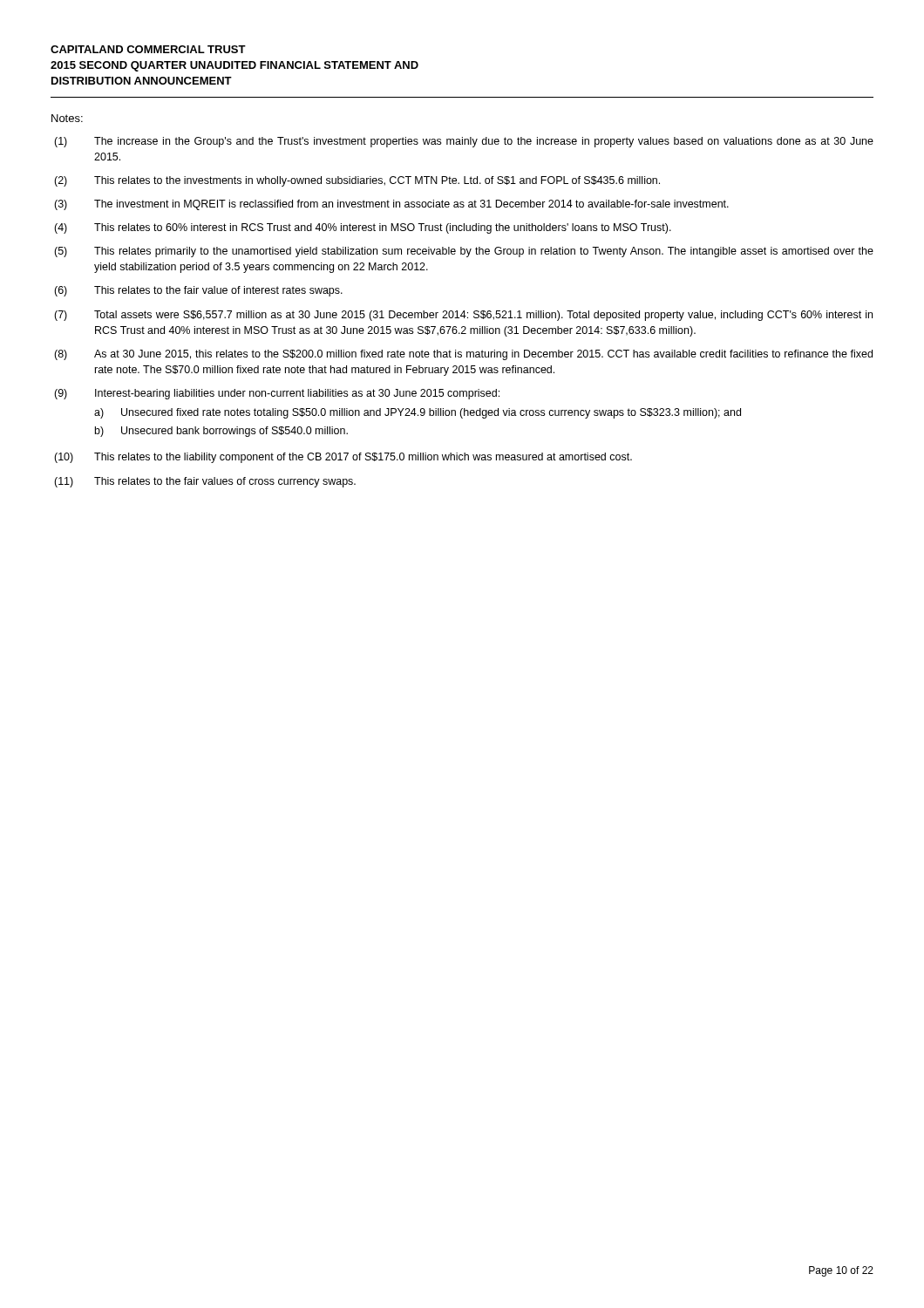
Task: Click the passage that begins "(4) This relates to 60% interest in RCS"
Action: click(x=462, y=228)
